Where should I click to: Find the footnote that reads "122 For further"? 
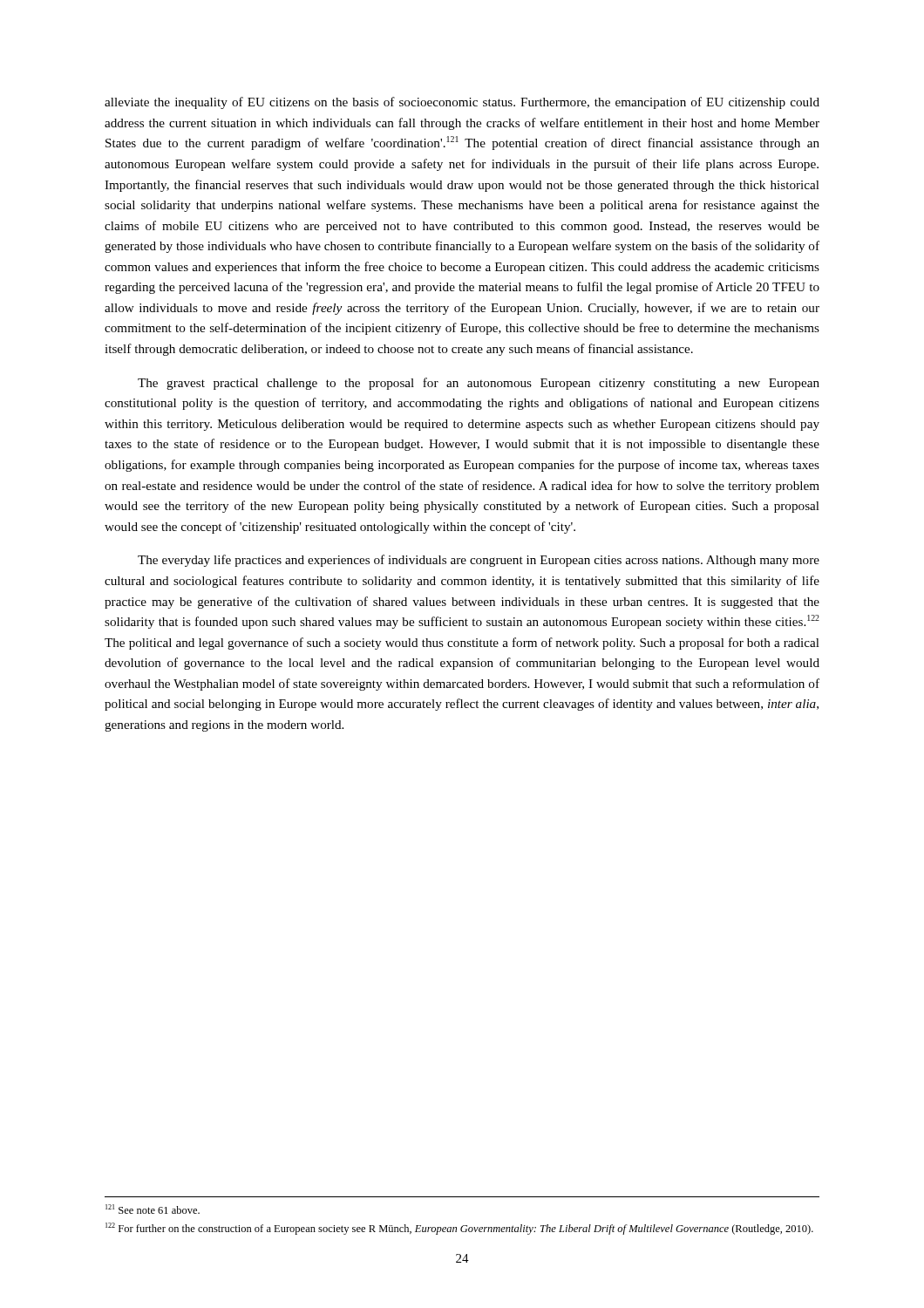coord(459,1228)
